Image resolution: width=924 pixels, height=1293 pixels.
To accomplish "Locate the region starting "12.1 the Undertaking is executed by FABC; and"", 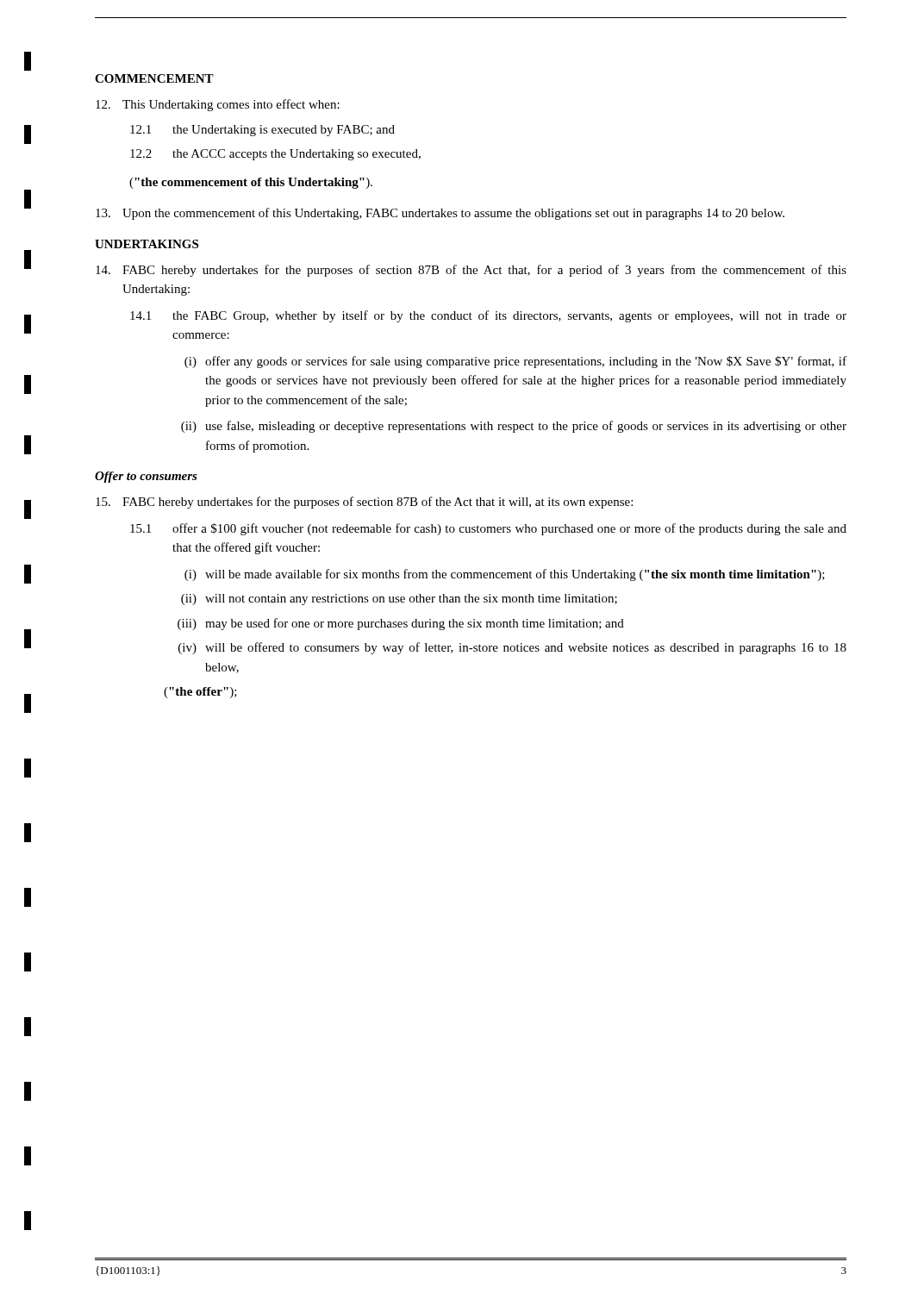I will click(x=262, y=131).
